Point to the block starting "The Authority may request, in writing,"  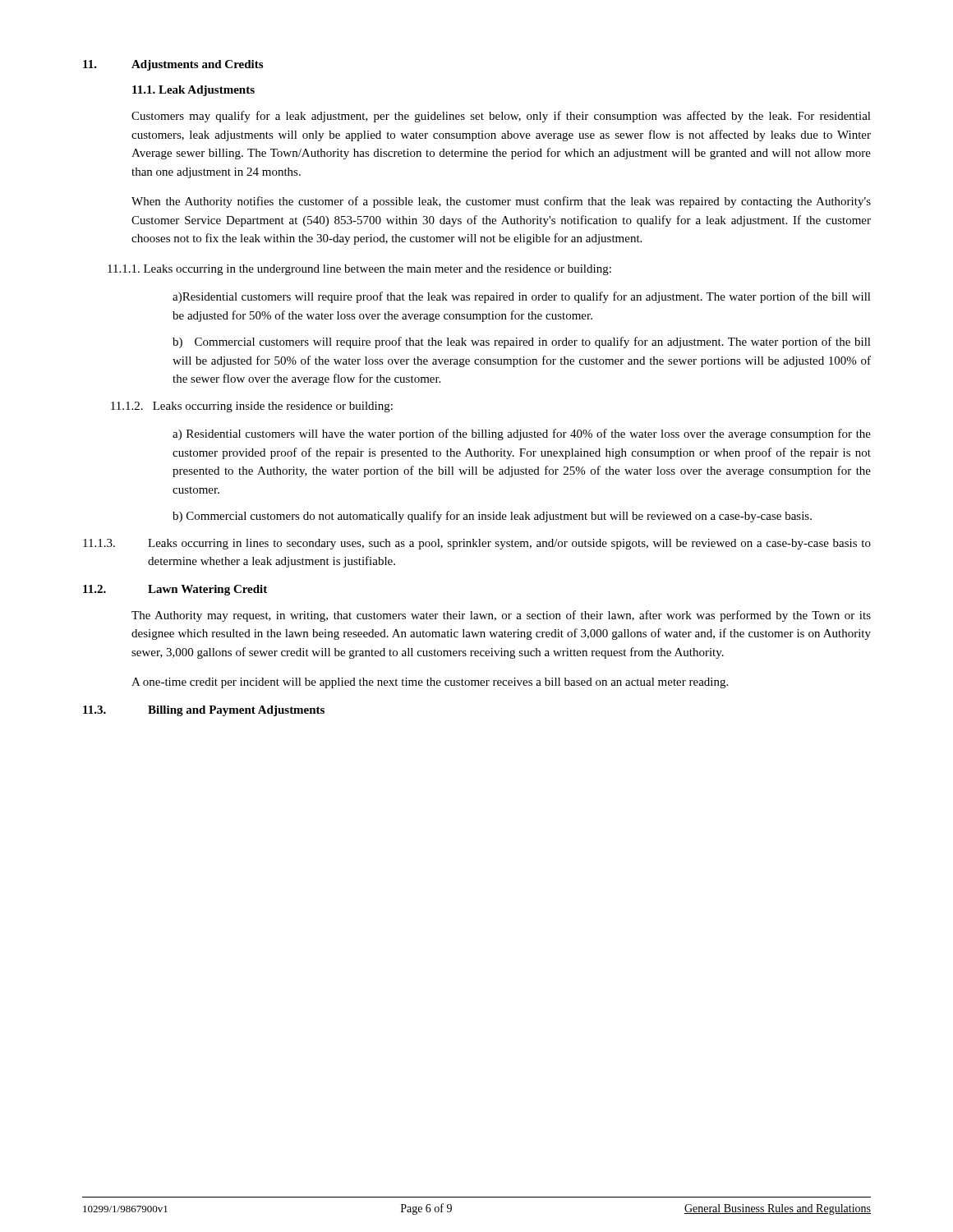(x=501, y=633)
